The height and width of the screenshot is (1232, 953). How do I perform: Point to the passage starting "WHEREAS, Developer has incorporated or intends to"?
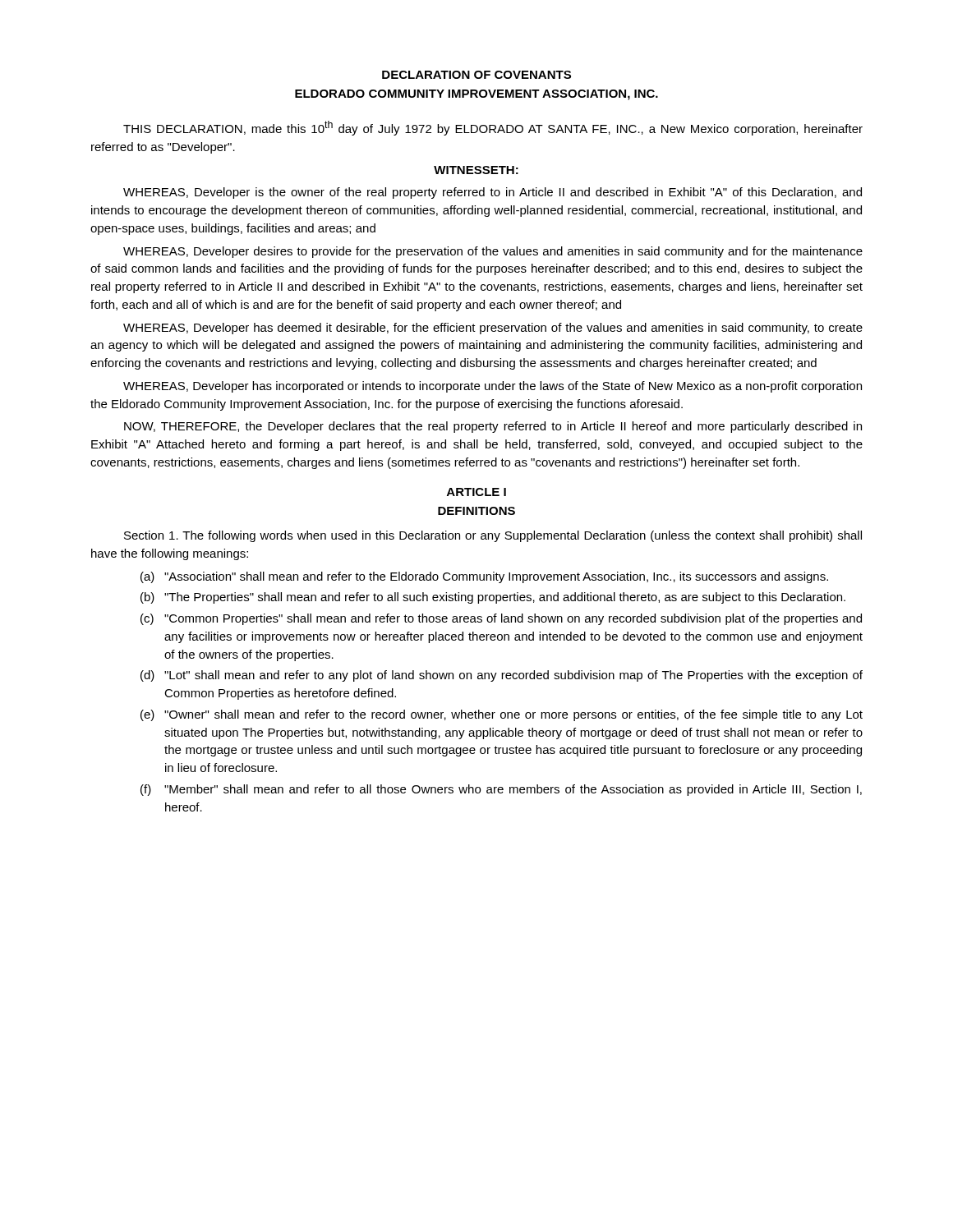pyautogui.click(x=476, y=395)
